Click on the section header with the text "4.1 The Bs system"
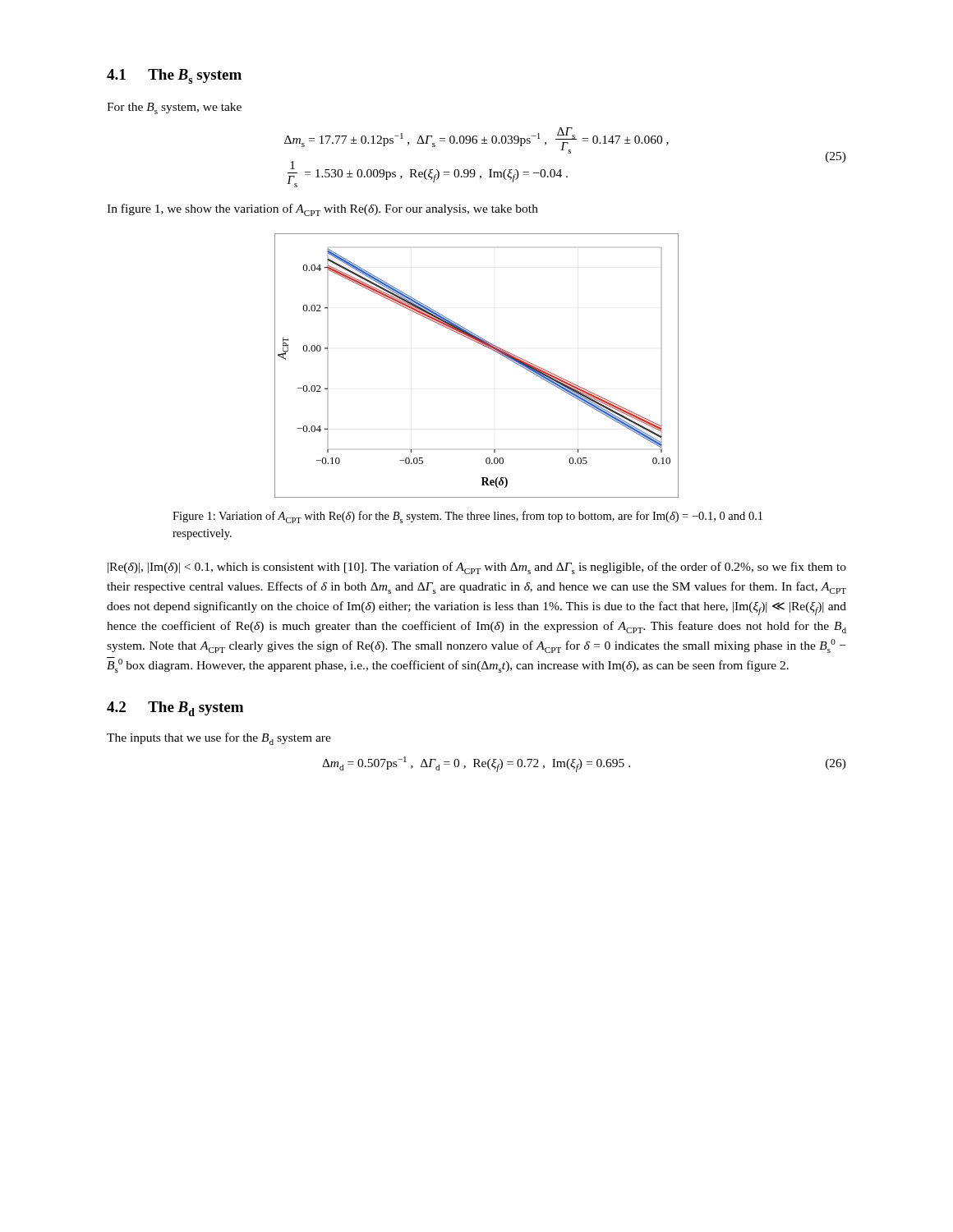Screen dimensions: 1232x953 (174, 75)
